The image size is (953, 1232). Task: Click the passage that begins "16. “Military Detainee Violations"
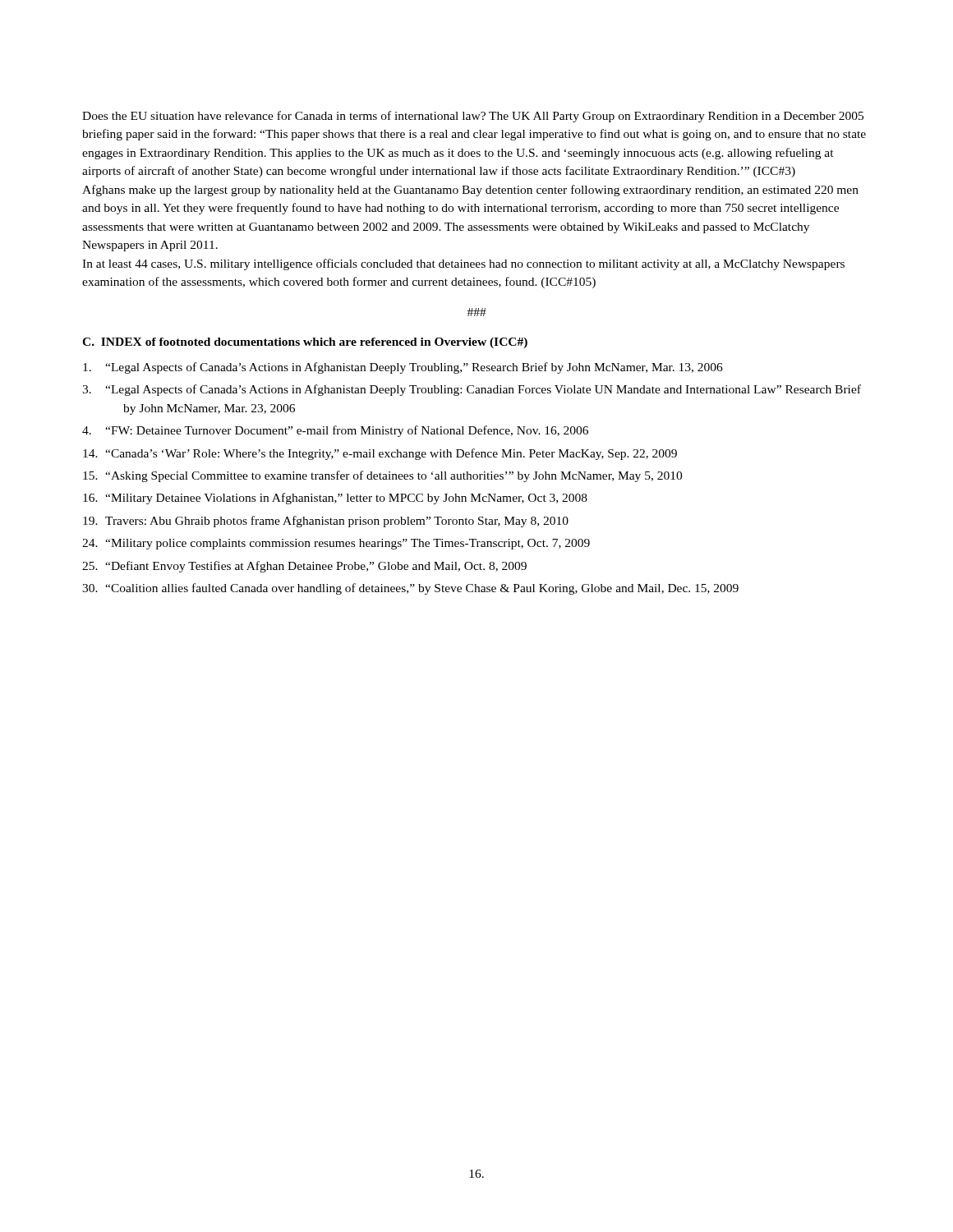coord(476,498)
